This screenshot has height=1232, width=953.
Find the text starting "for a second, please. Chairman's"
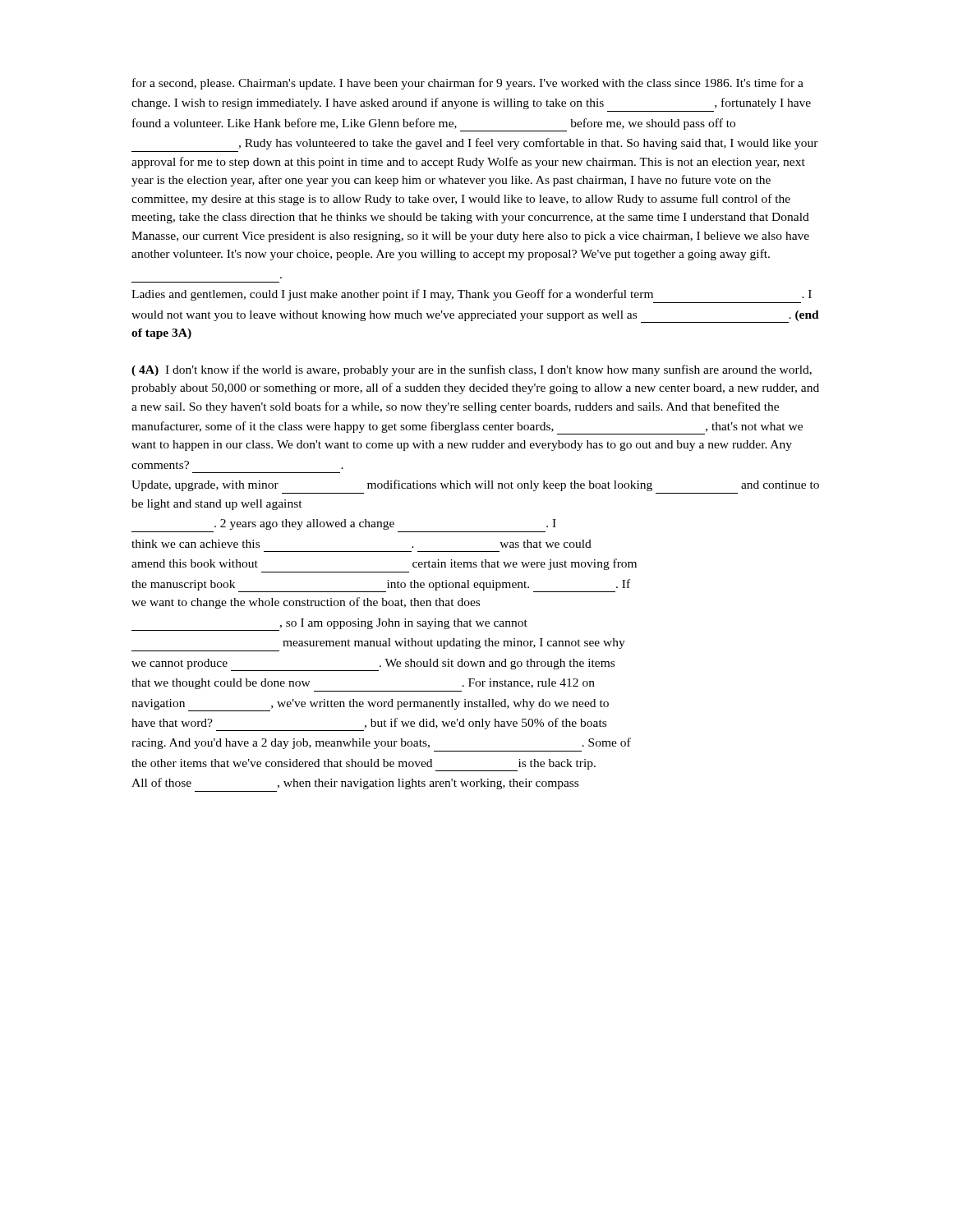pyautogui.click(x=475, y=207)
